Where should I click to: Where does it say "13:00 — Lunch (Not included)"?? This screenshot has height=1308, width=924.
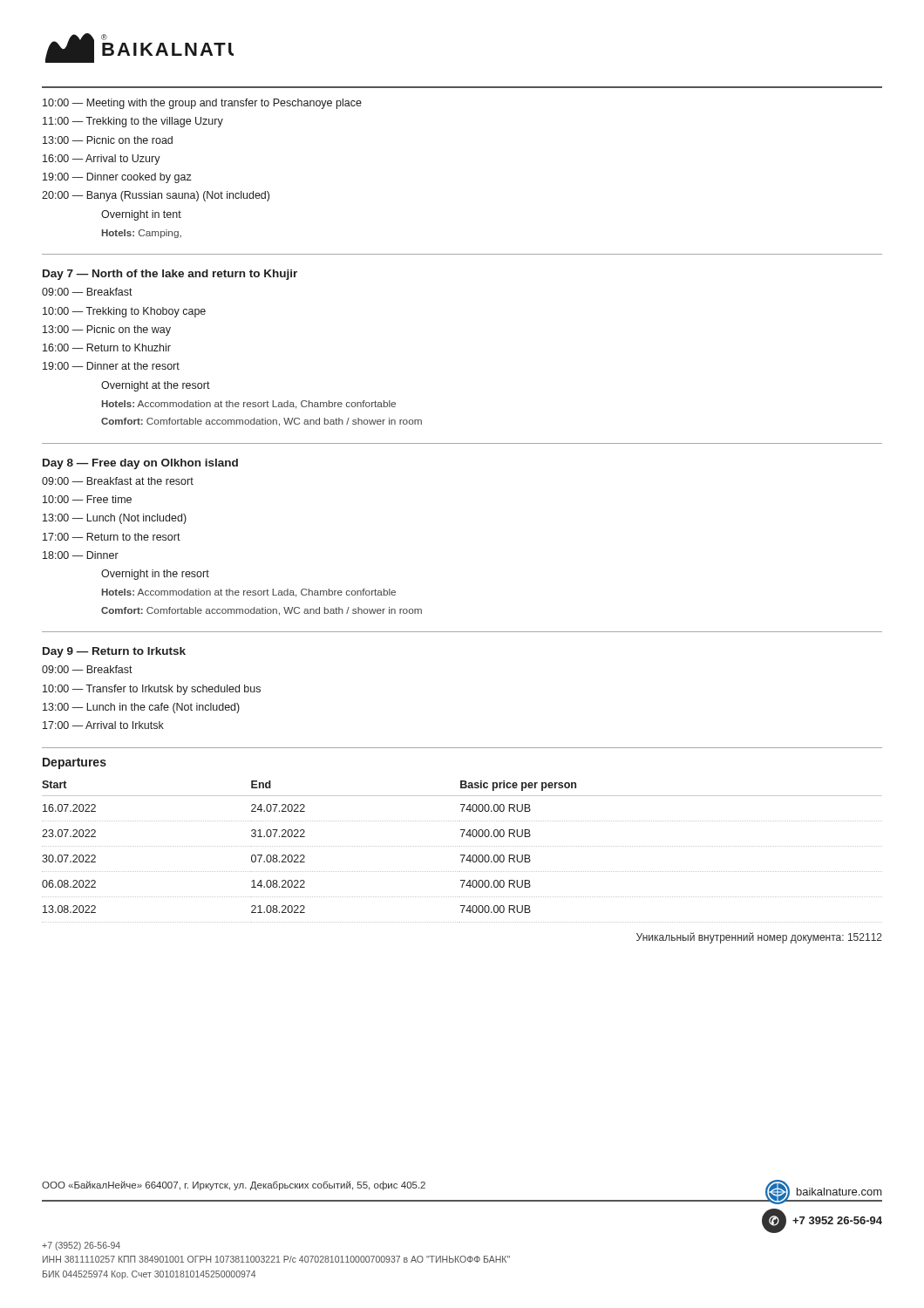coord(114,518)
